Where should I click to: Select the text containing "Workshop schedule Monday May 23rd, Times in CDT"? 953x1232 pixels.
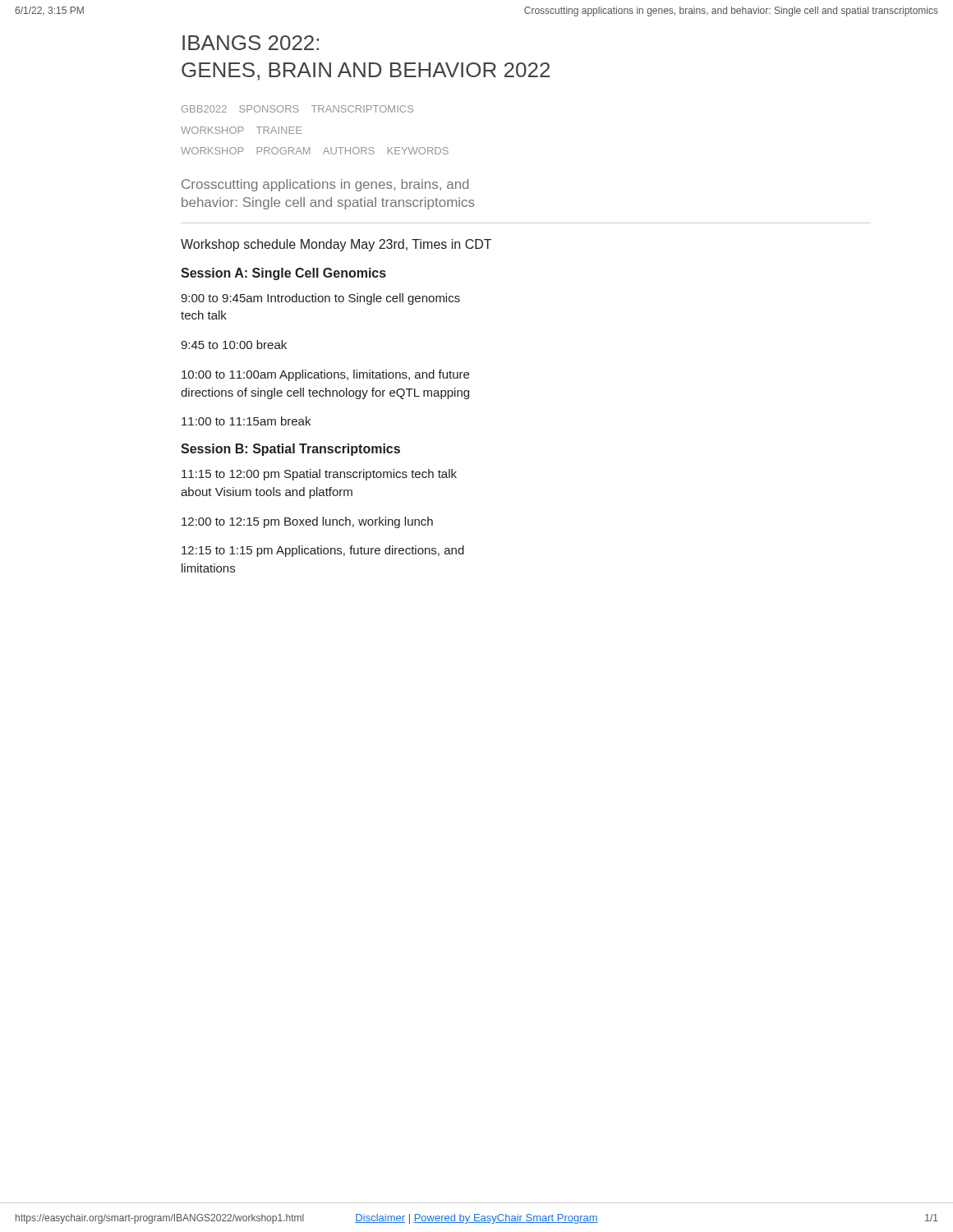336,245
